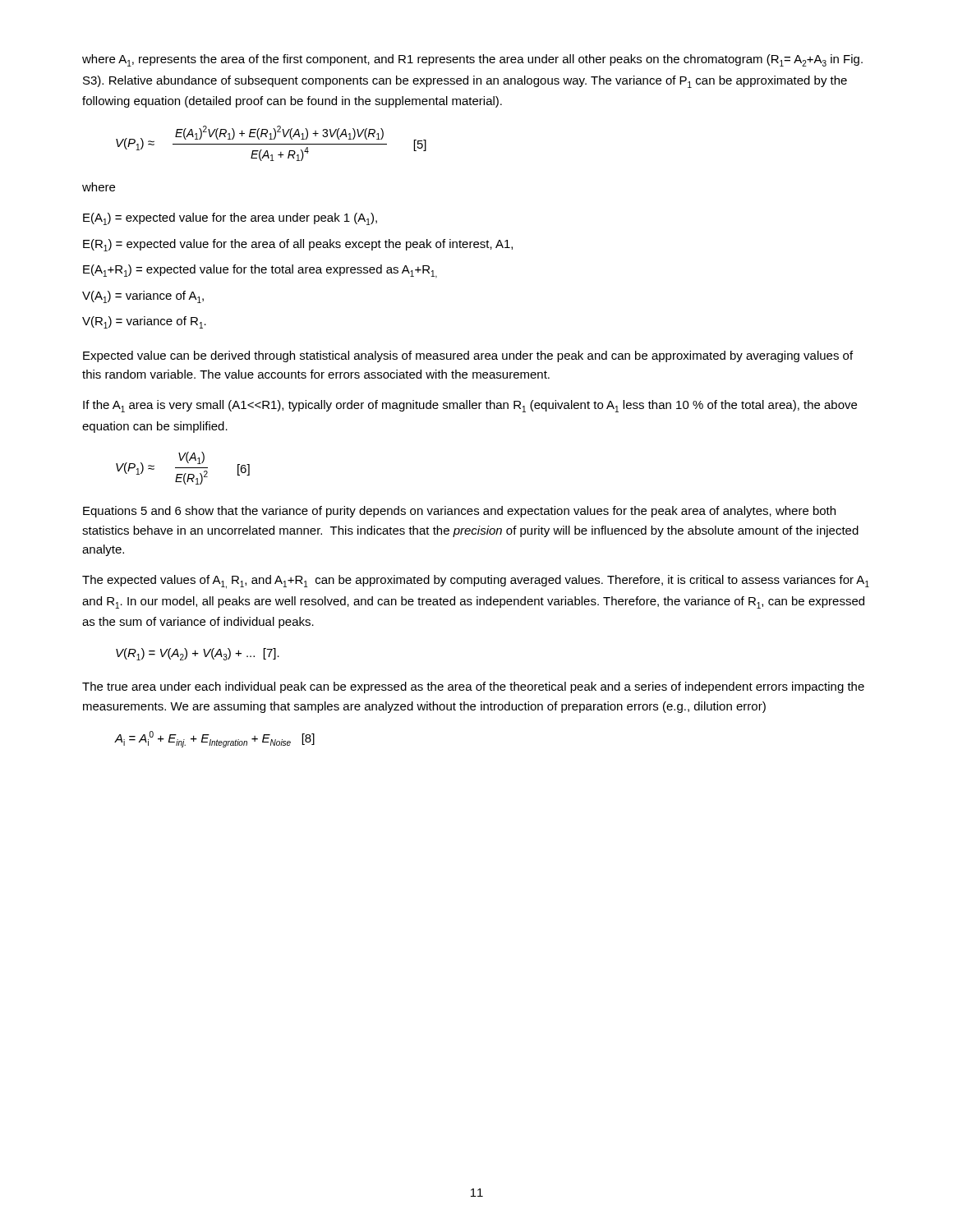Select the region starting "V(P1) ≈ E(A1)2V(R1) + E(R1)2V(A1) + 3V(A1)V(R1)"

(x=271, y=144)
